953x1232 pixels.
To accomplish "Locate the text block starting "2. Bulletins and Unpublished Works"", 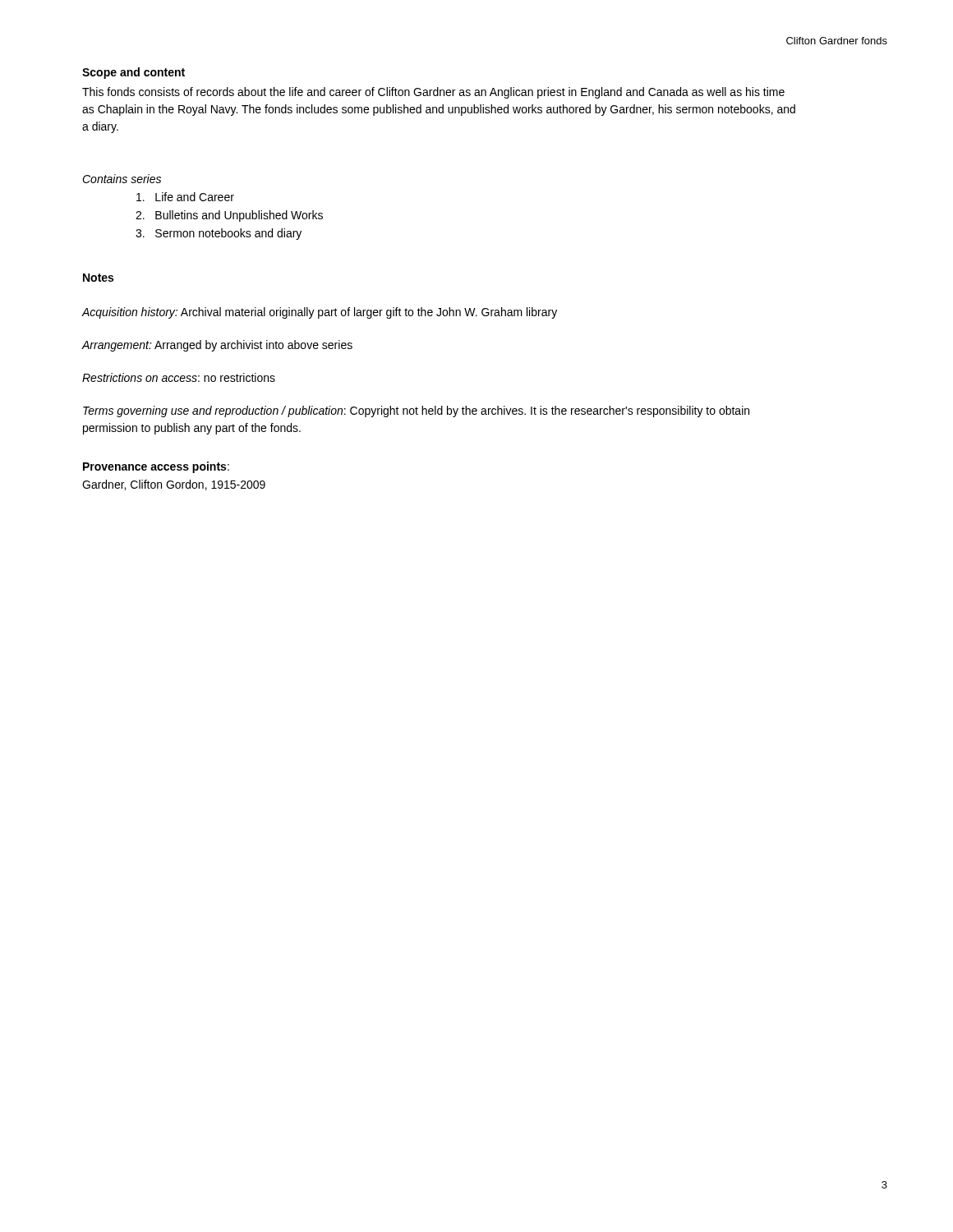I will pos(229,215).
